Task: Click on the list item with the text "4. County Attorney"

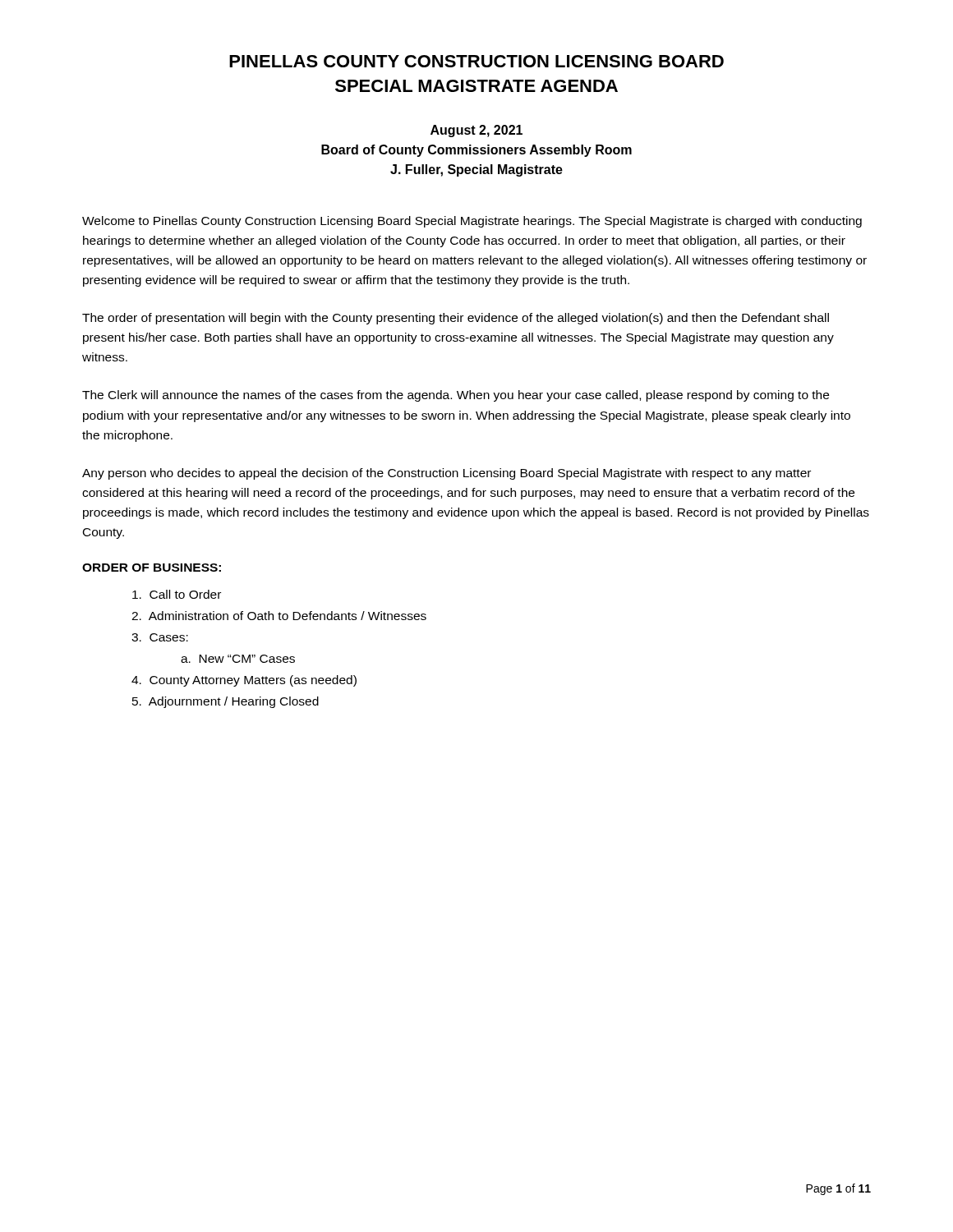Action: click(244, 679)
